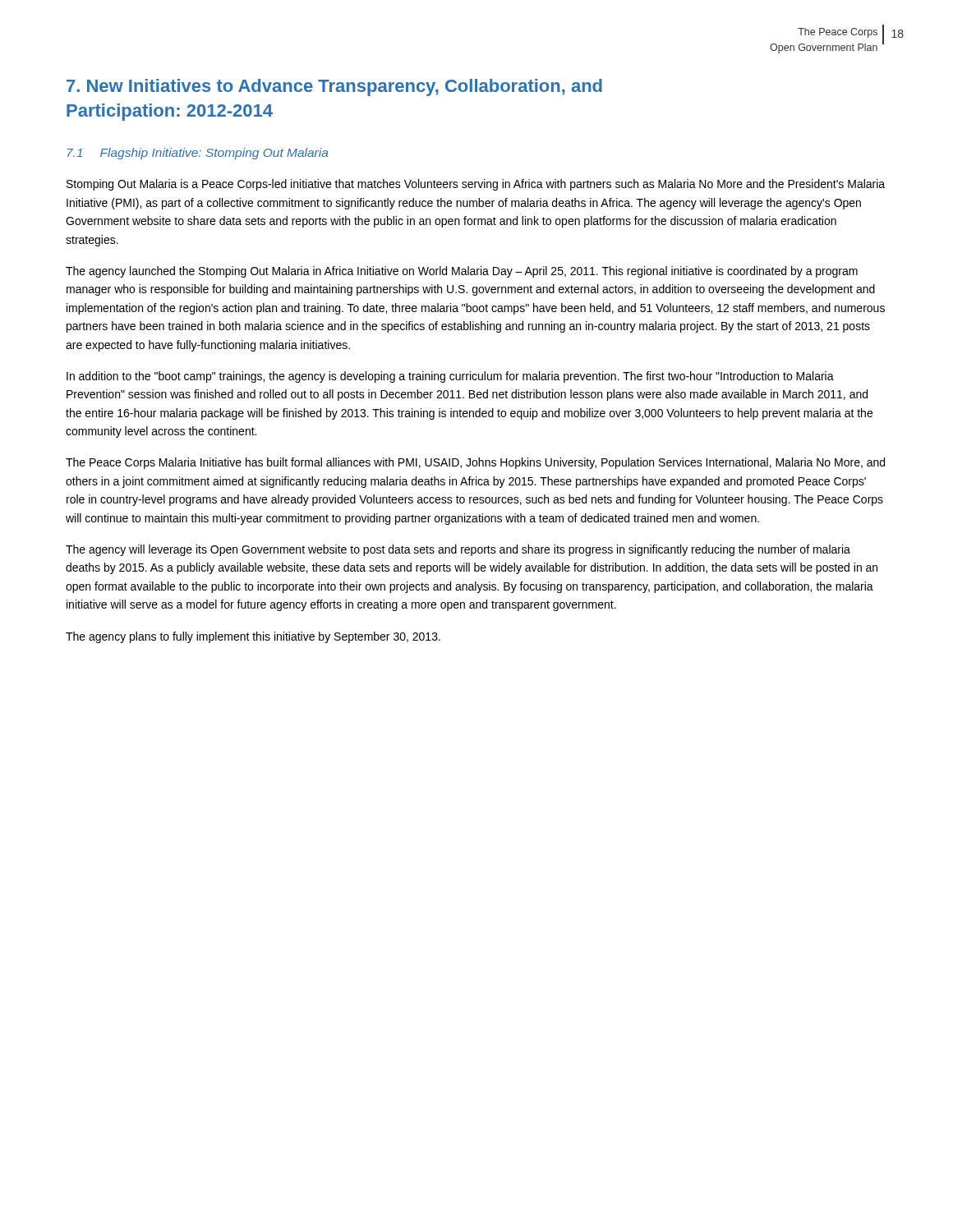Navigate to the text starting "7. New Initiatives to Advance Transparency,"
The height and width of the screenshot is (1232, 953).
click(x=334, y=98)
